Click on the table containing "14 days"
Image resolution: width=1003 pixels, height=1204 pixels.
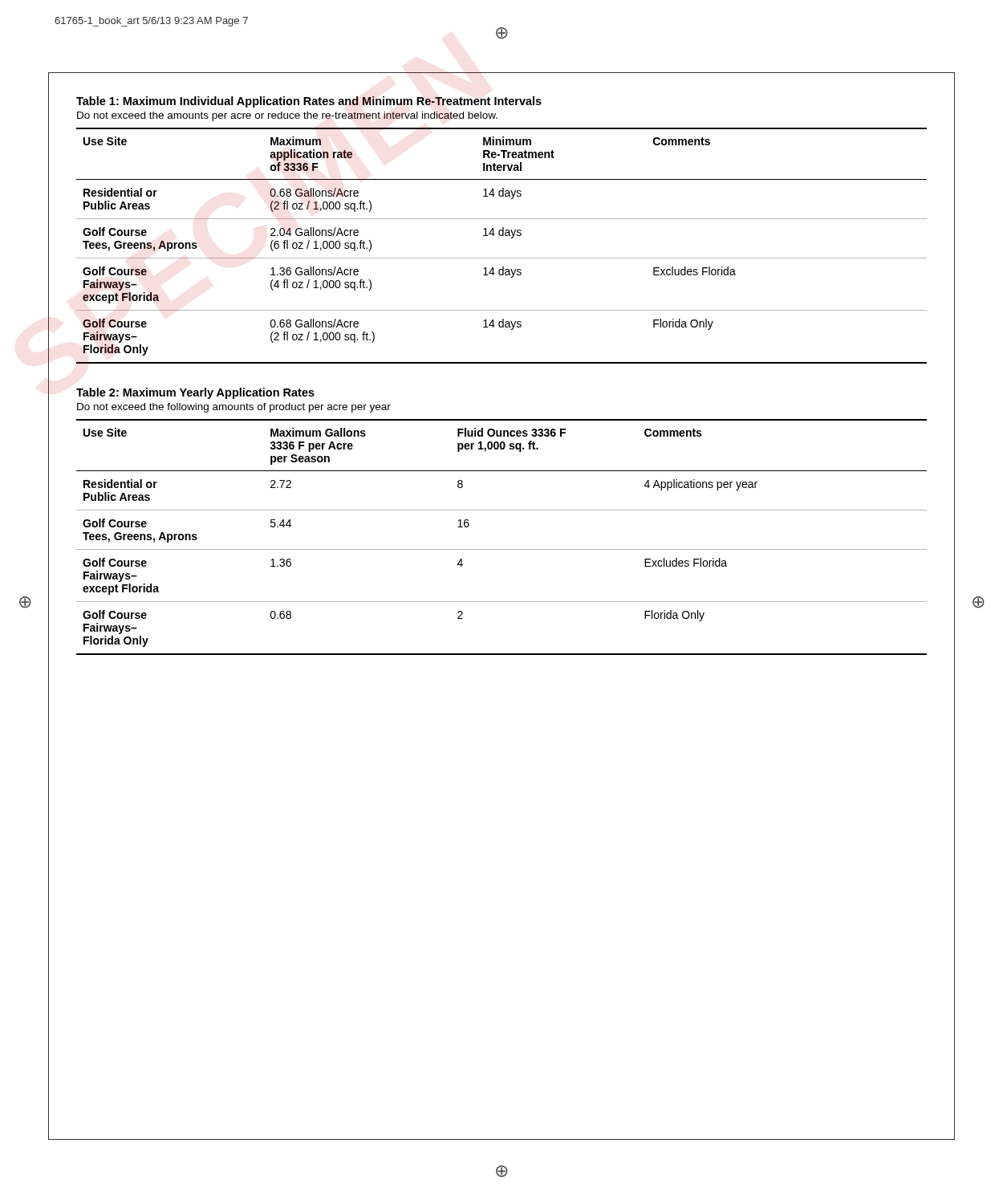[x=501, y=246]
